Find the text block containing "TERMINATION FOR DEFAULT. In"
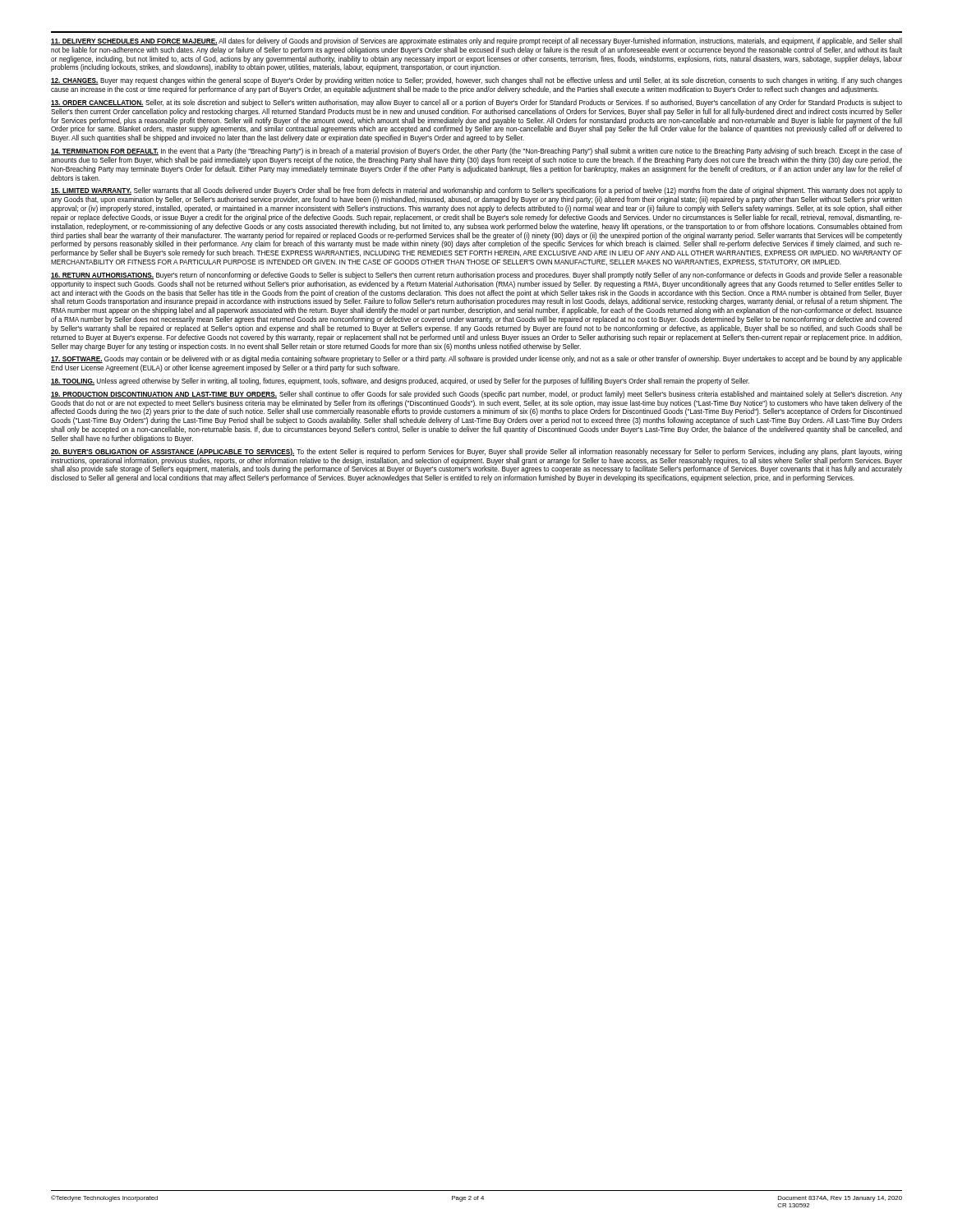The image size is (953, 1232). pos(476,166)
